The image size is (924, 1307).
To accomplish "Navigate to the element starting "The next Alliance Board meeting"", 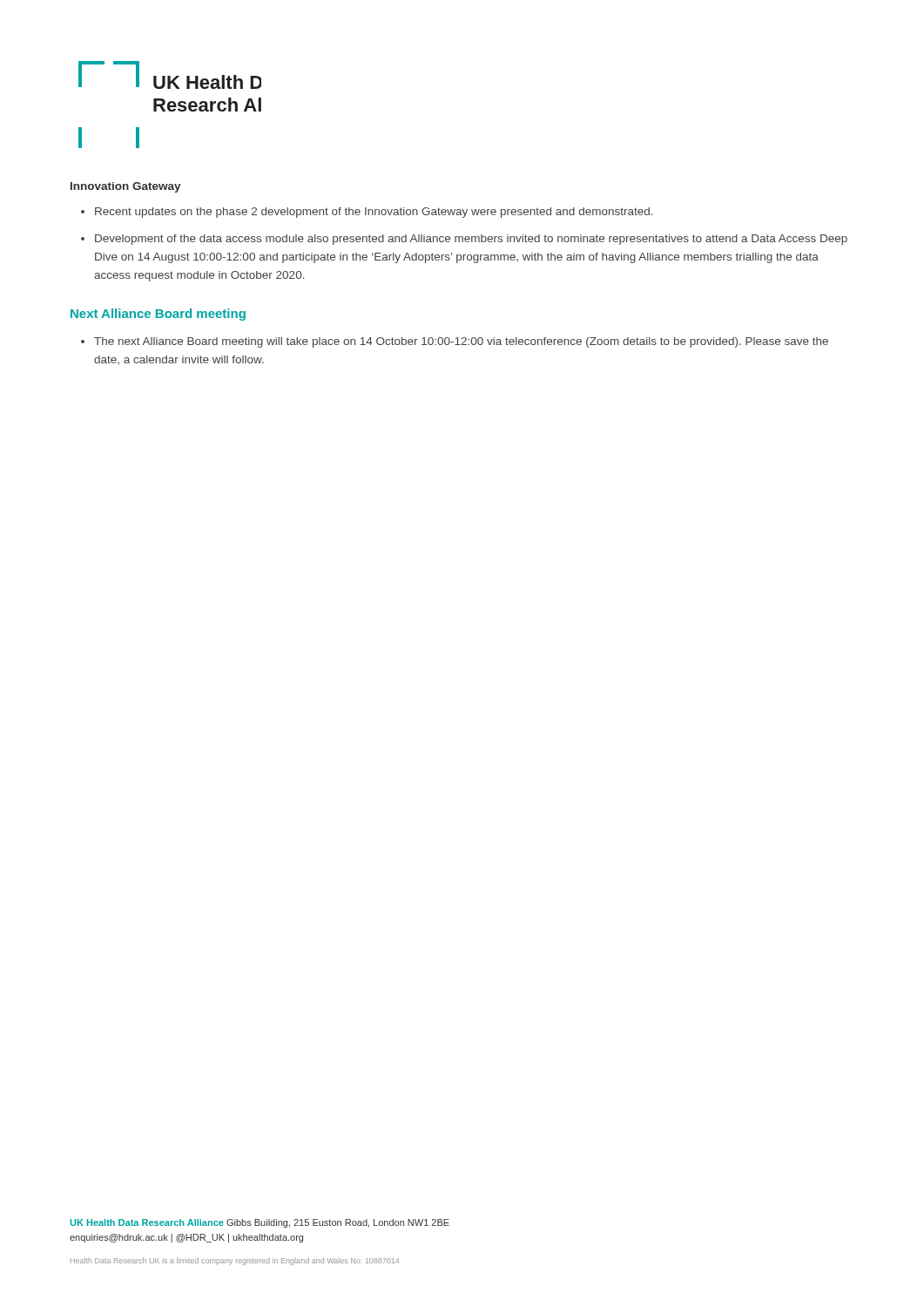I will pos(461,350).
